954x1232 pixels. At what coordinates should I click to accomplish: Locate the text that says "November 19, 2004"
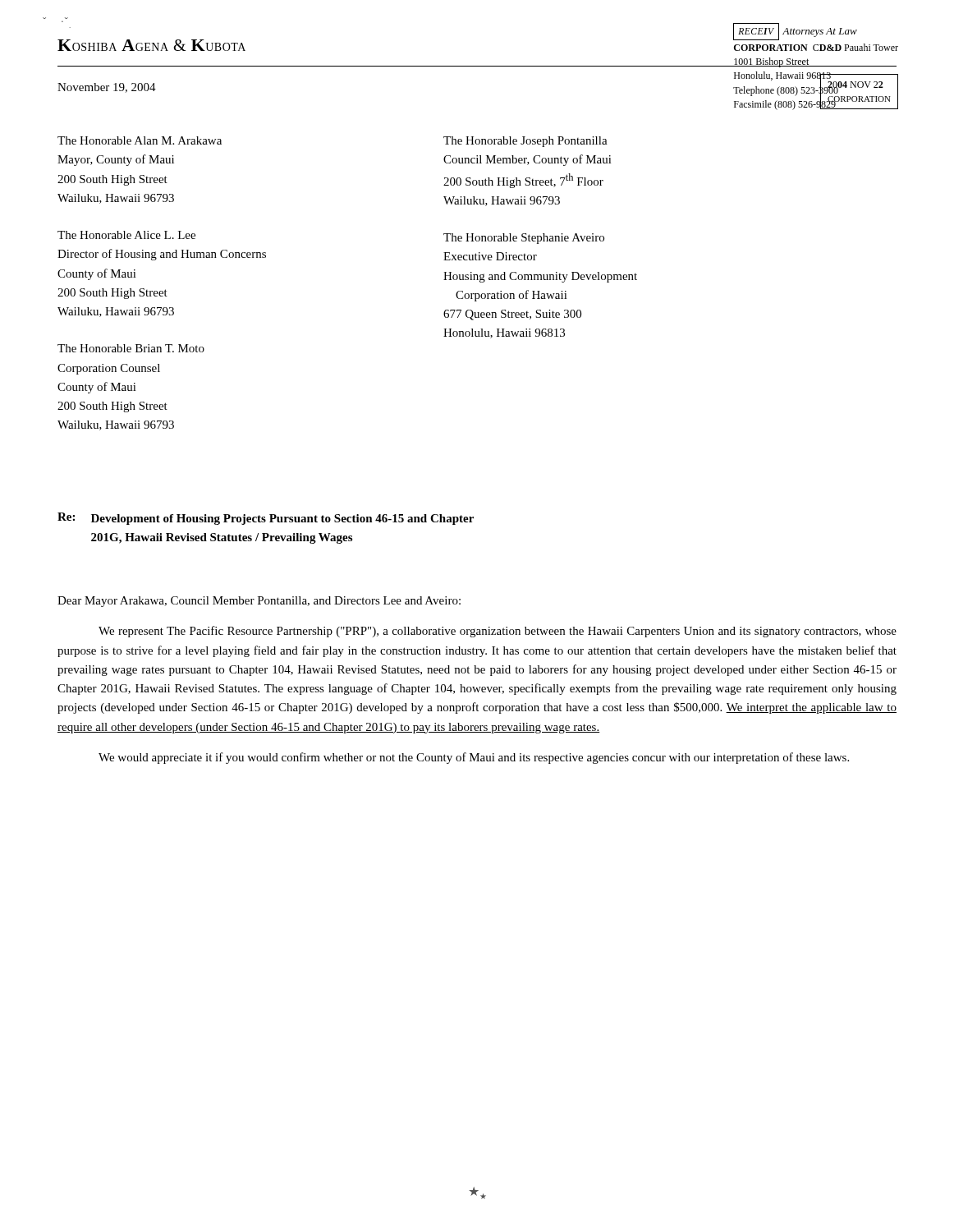point(107,87)
